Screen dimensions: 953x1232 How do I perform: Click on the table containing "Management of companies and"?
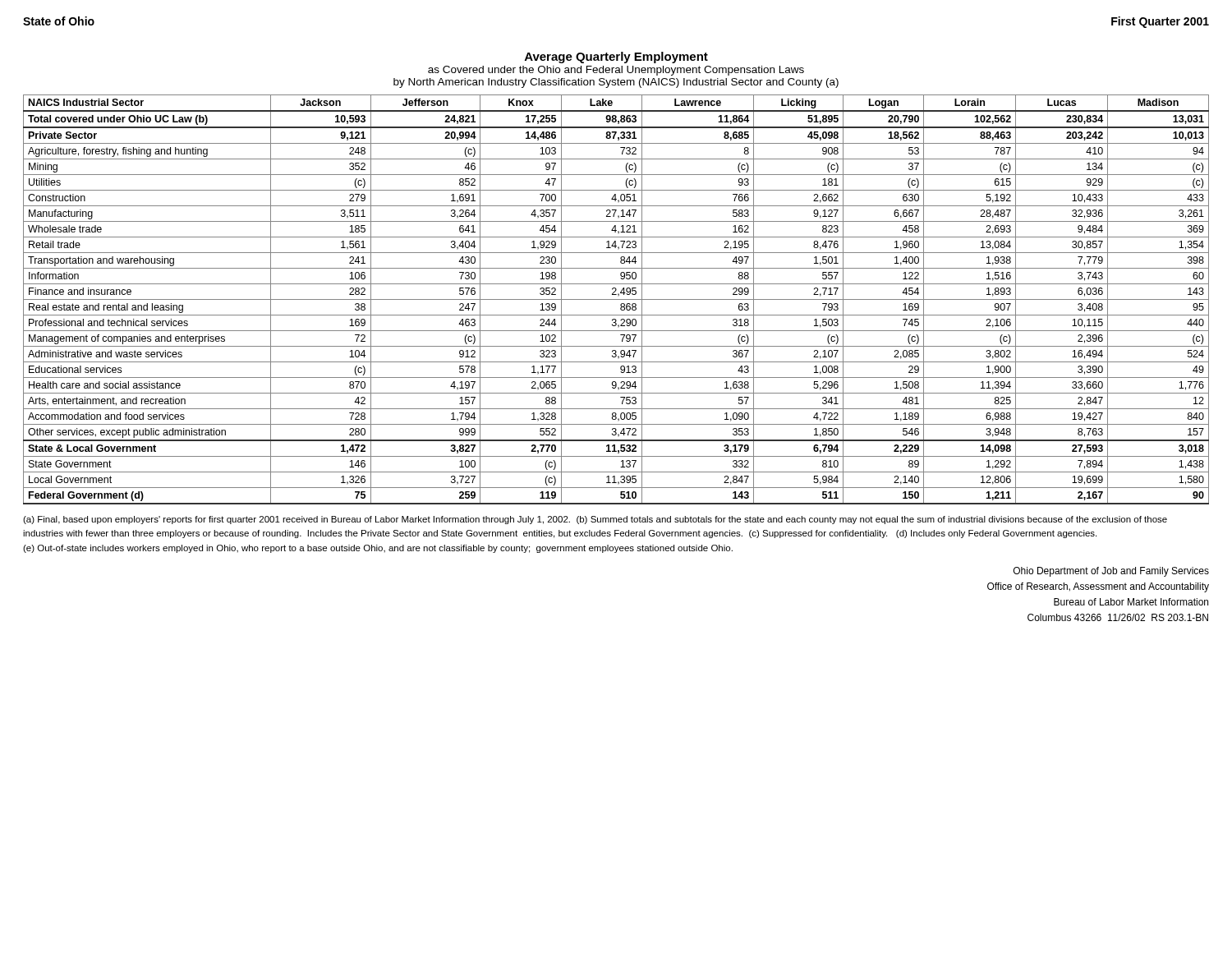(616, 299)
